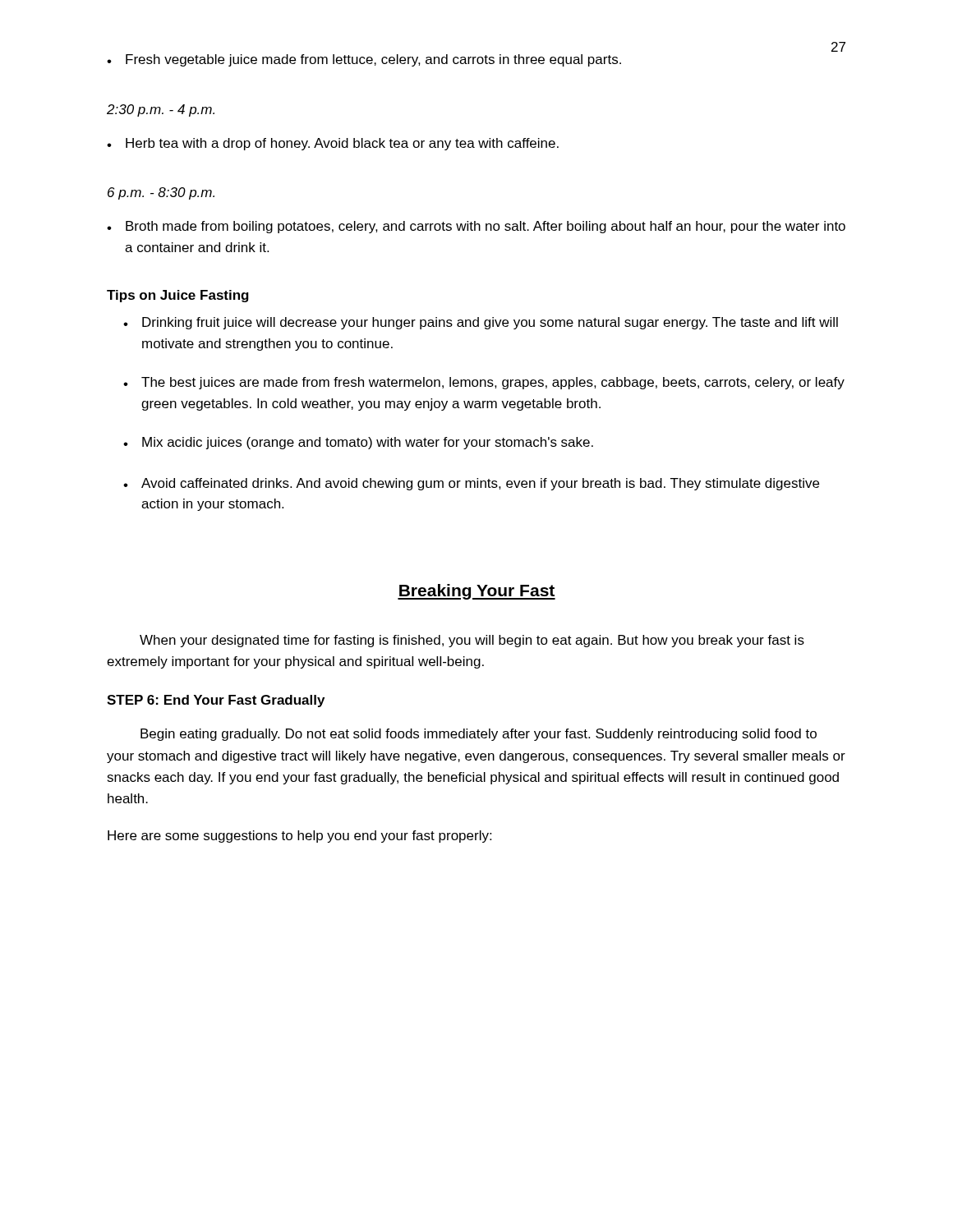953x1232 pixels.
Task: Navigate to the element starting "• Mix acidic juices (orange and"
Action: 485,443
